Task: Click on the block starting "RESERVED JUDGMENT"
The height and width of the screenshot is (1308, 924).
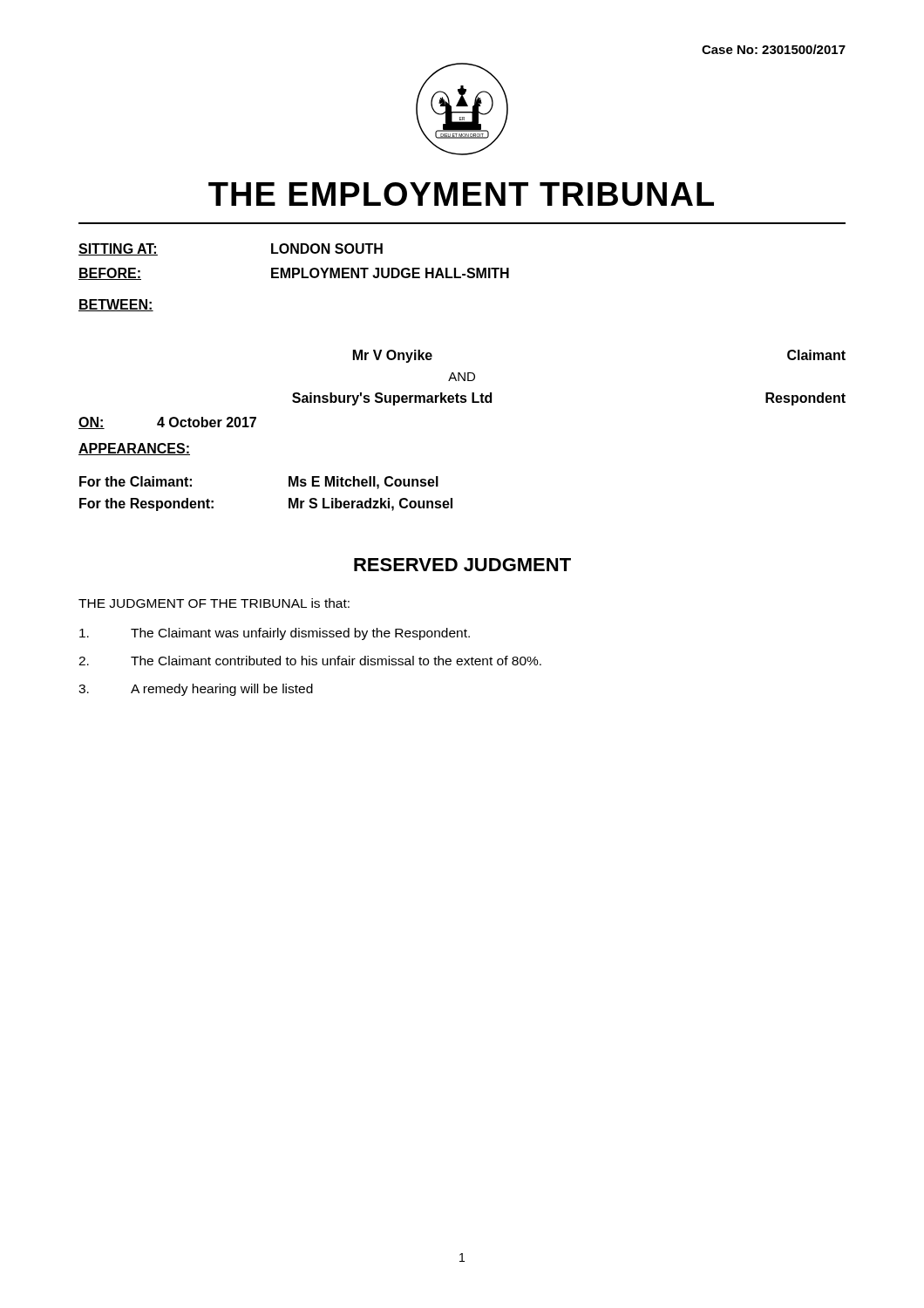Action: coord(462,565)
